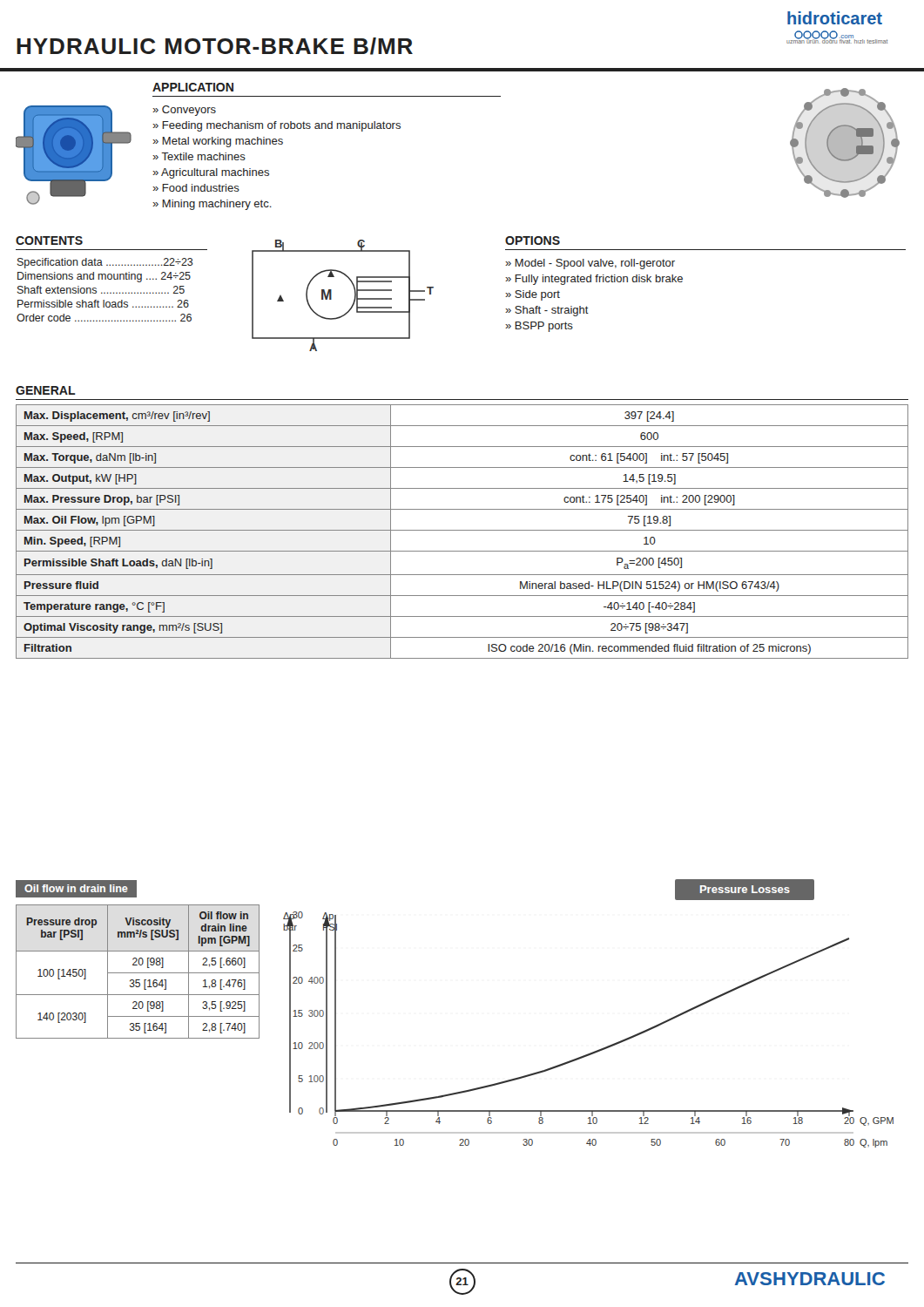Find the list item that says "» Agricultural machines"
Image resolution: width=924 pixels, height=1307 pixels.
[211, 172]
